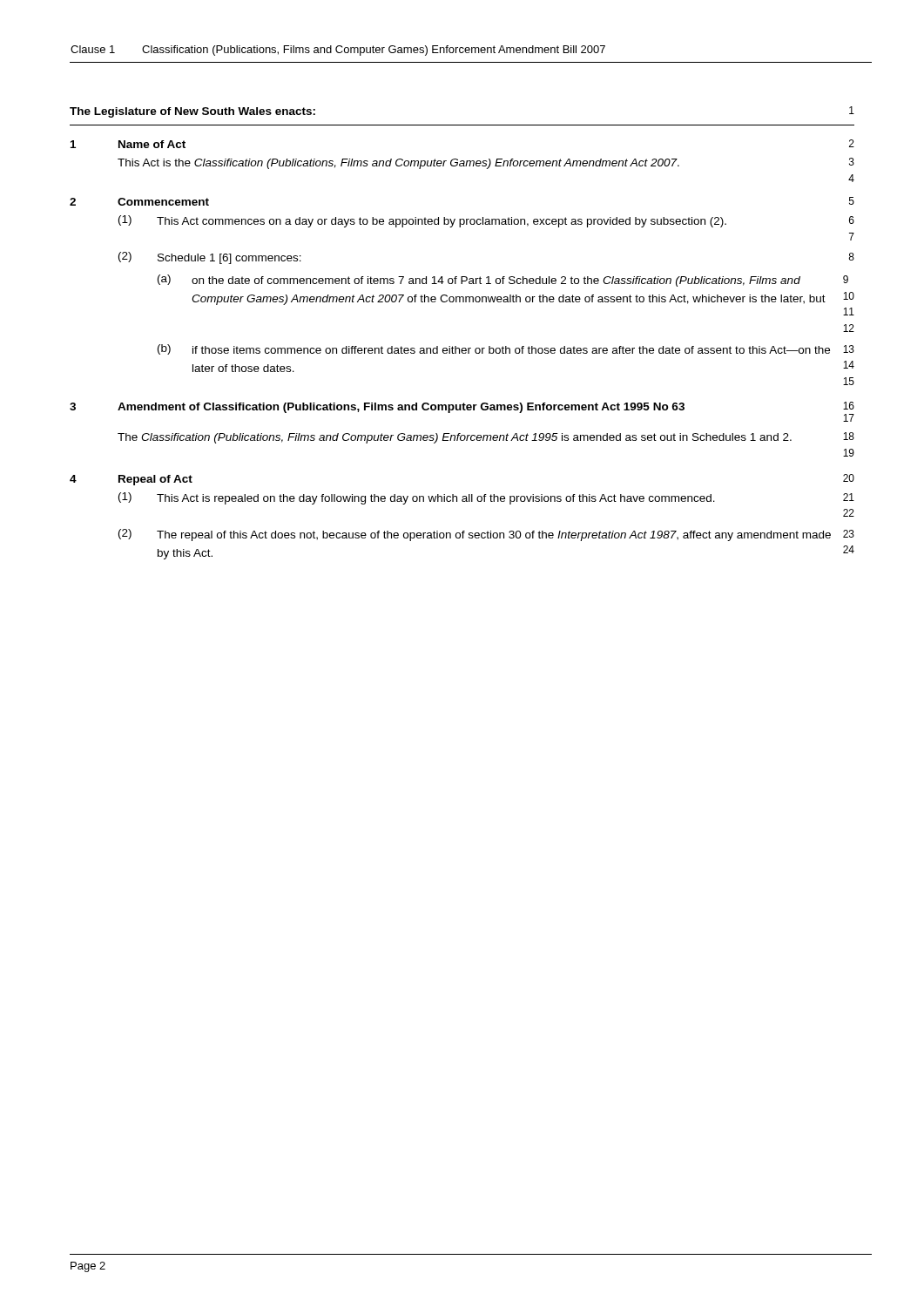Screen dimensions: 1307x924
Task: Click on the text block that reads "This Act is the Classification (Publications, Films and"
Action: [486, 170]
